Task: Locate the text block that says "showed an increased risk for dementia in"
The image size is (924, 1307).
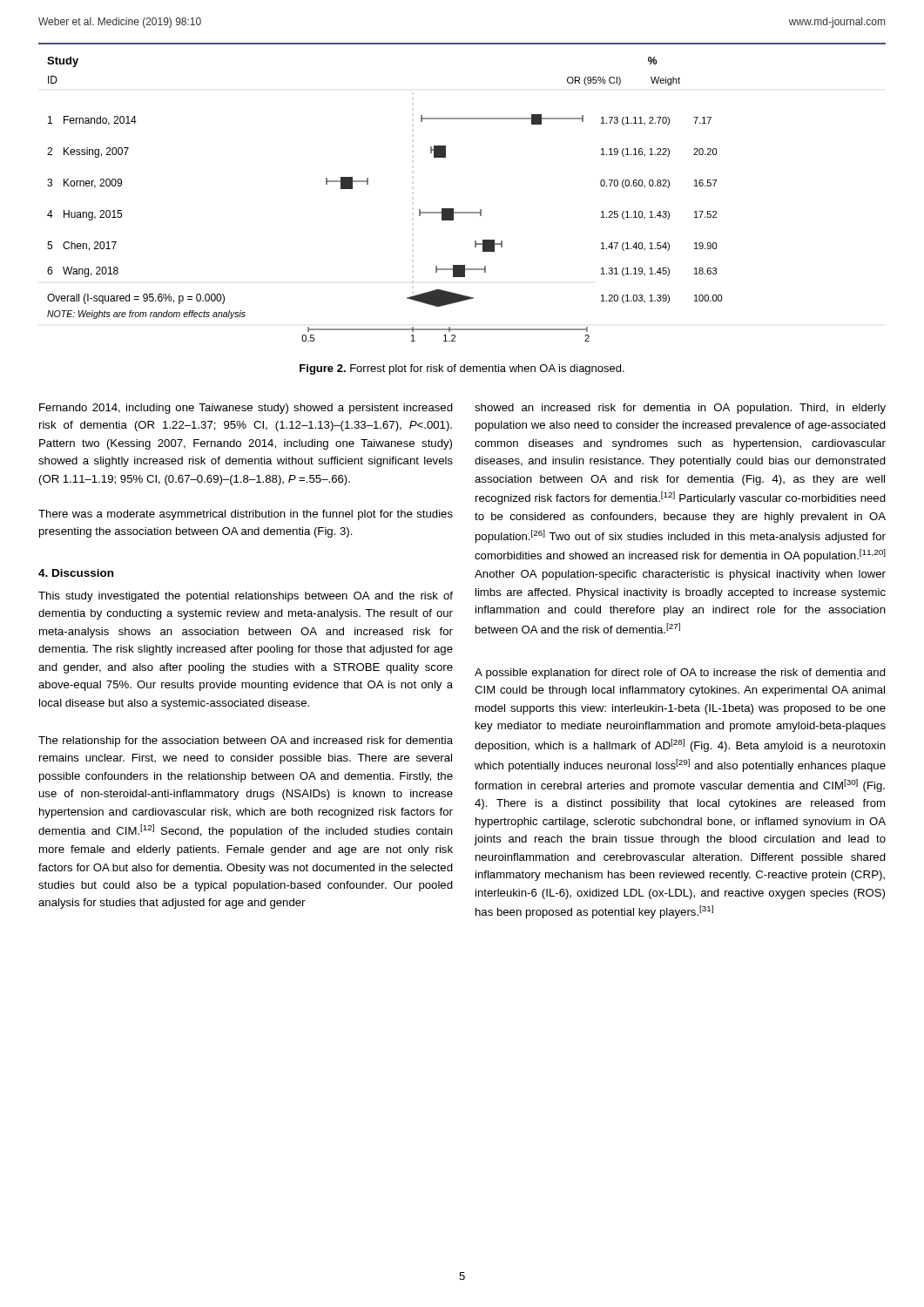Action: pos(680,518)
